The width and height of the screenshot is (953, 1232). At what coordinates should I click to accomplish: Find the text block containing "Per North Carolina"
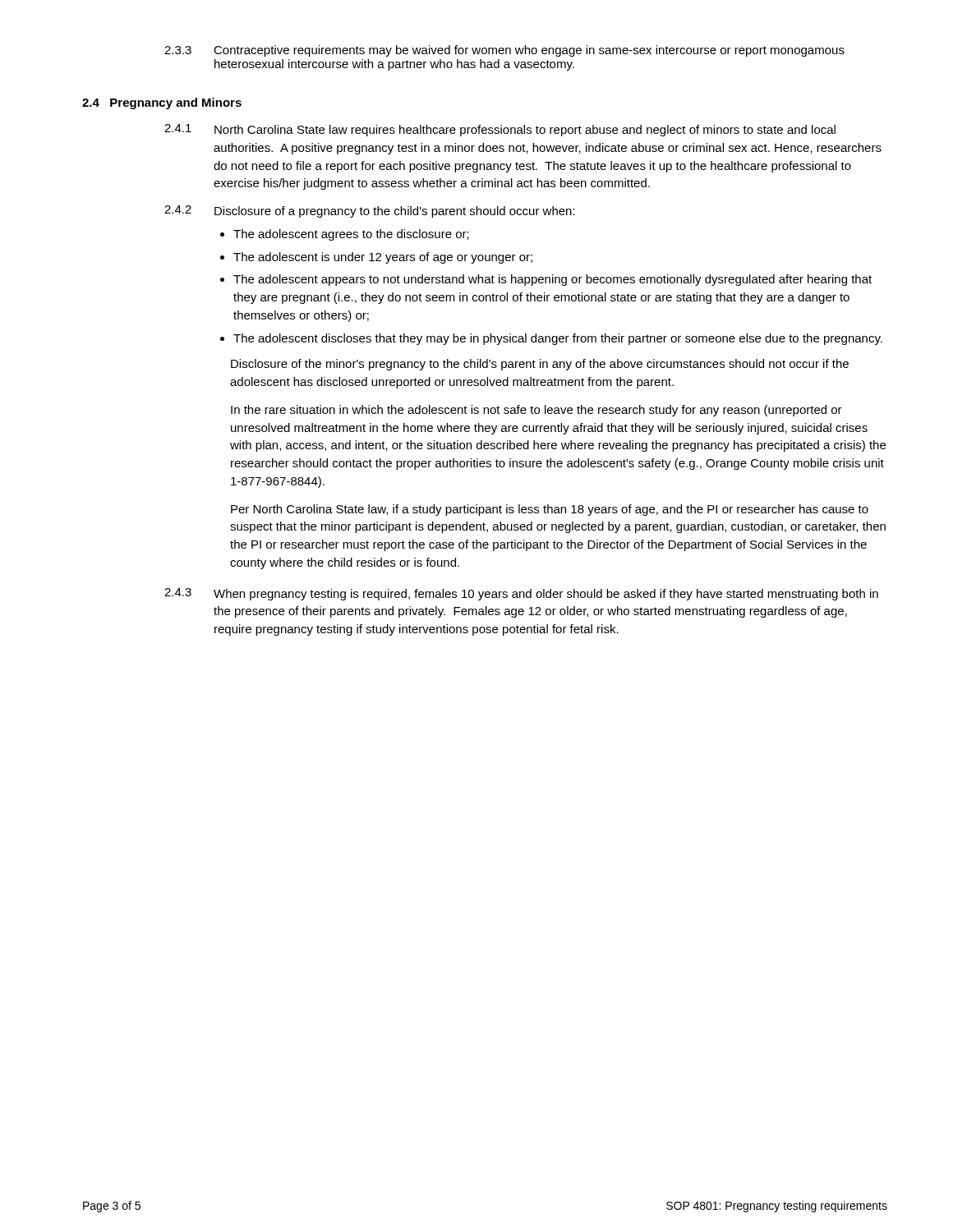pyautogui.click(x=558, y=535)
